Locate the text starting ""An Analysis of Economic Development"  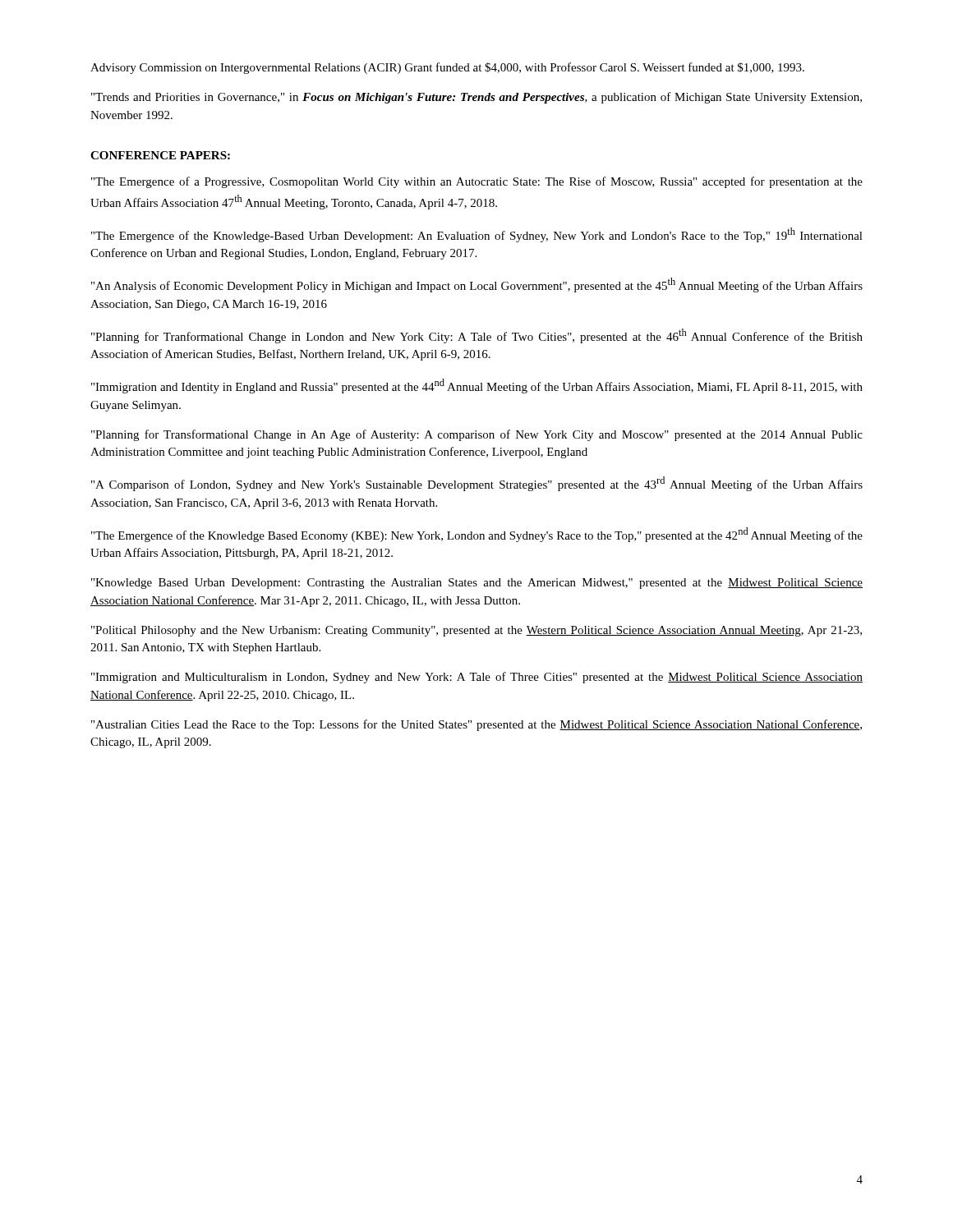tap(476, 294)
